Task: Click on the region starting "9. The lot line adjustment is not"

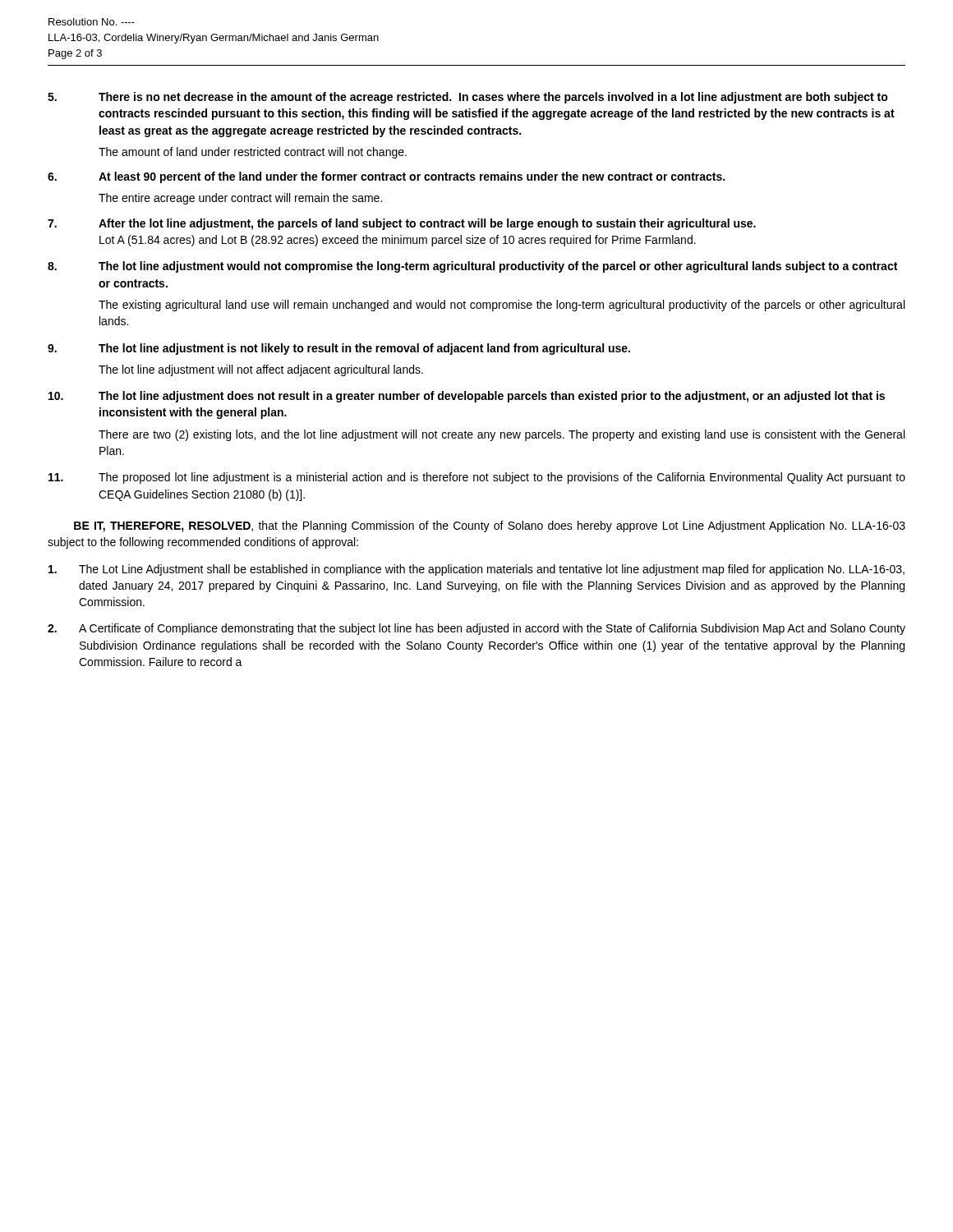Action: point(476,348)
